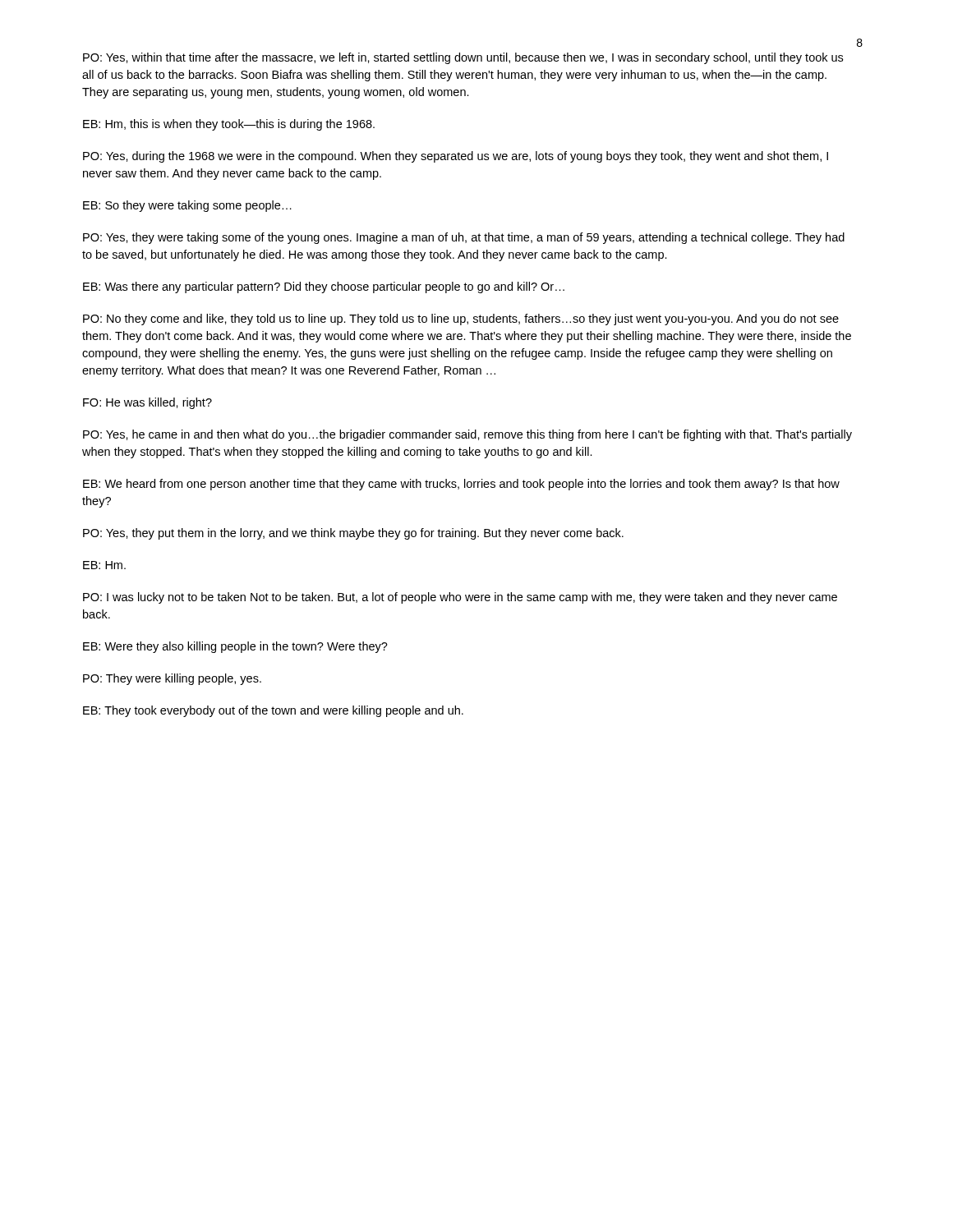Point to the block beginning "EB: We heard"
The image size is (953, 1232).
tap(461, 493)
